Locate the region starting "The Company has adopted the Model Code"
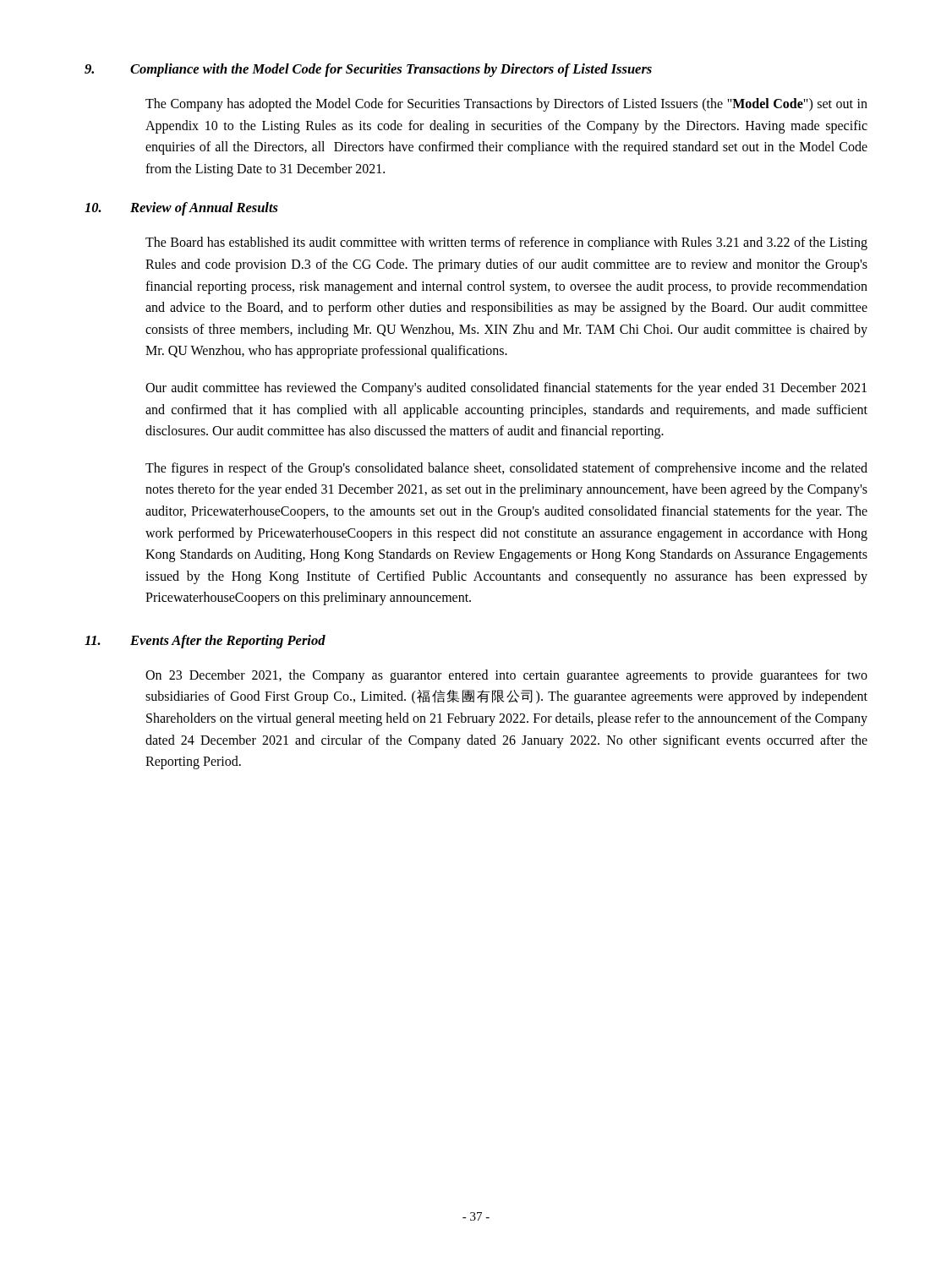952x1268 pixels. (506, 136)
